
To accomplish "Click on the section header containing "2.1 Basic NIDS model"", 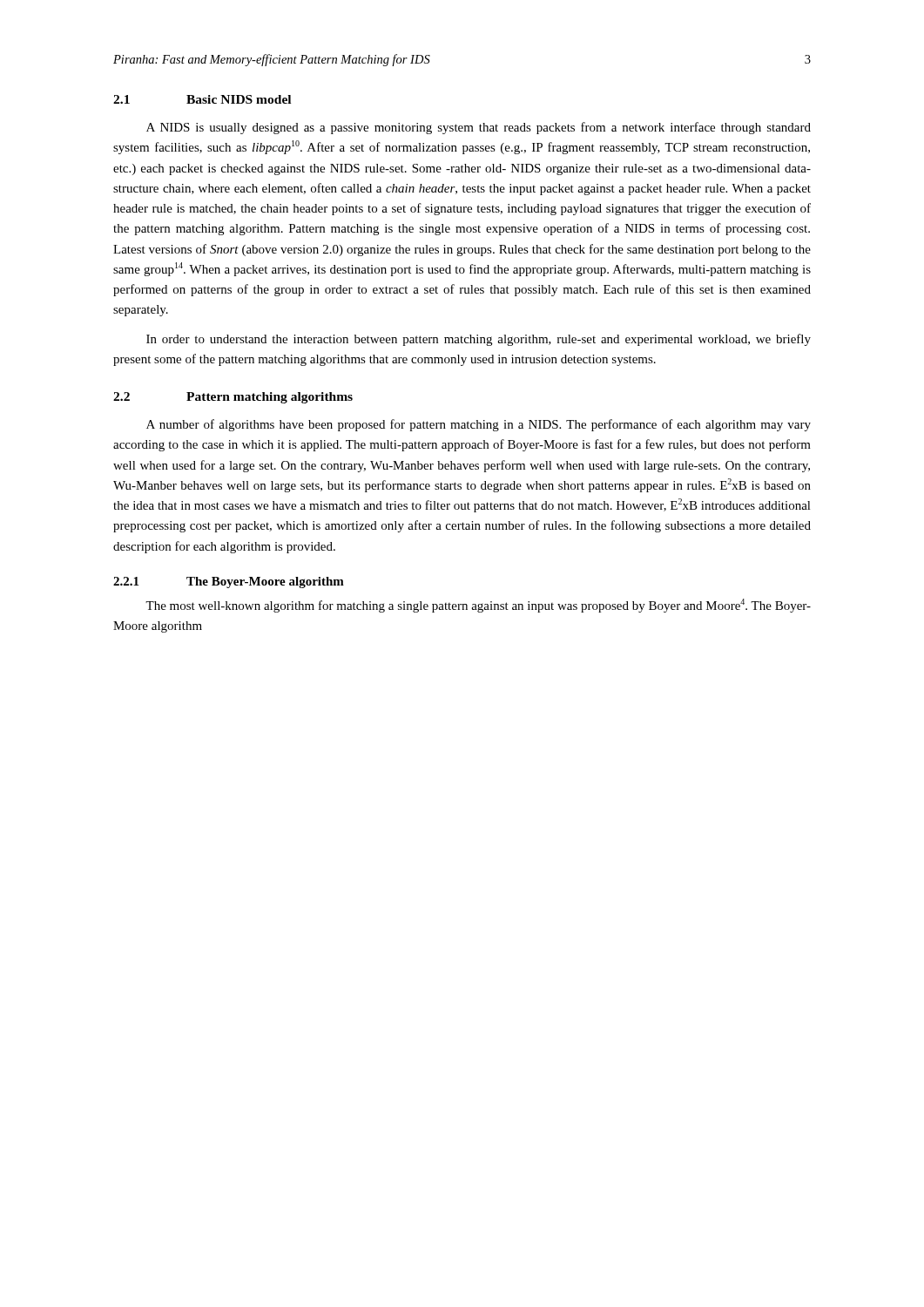I will pyautogui.click(x=202, y=99).
